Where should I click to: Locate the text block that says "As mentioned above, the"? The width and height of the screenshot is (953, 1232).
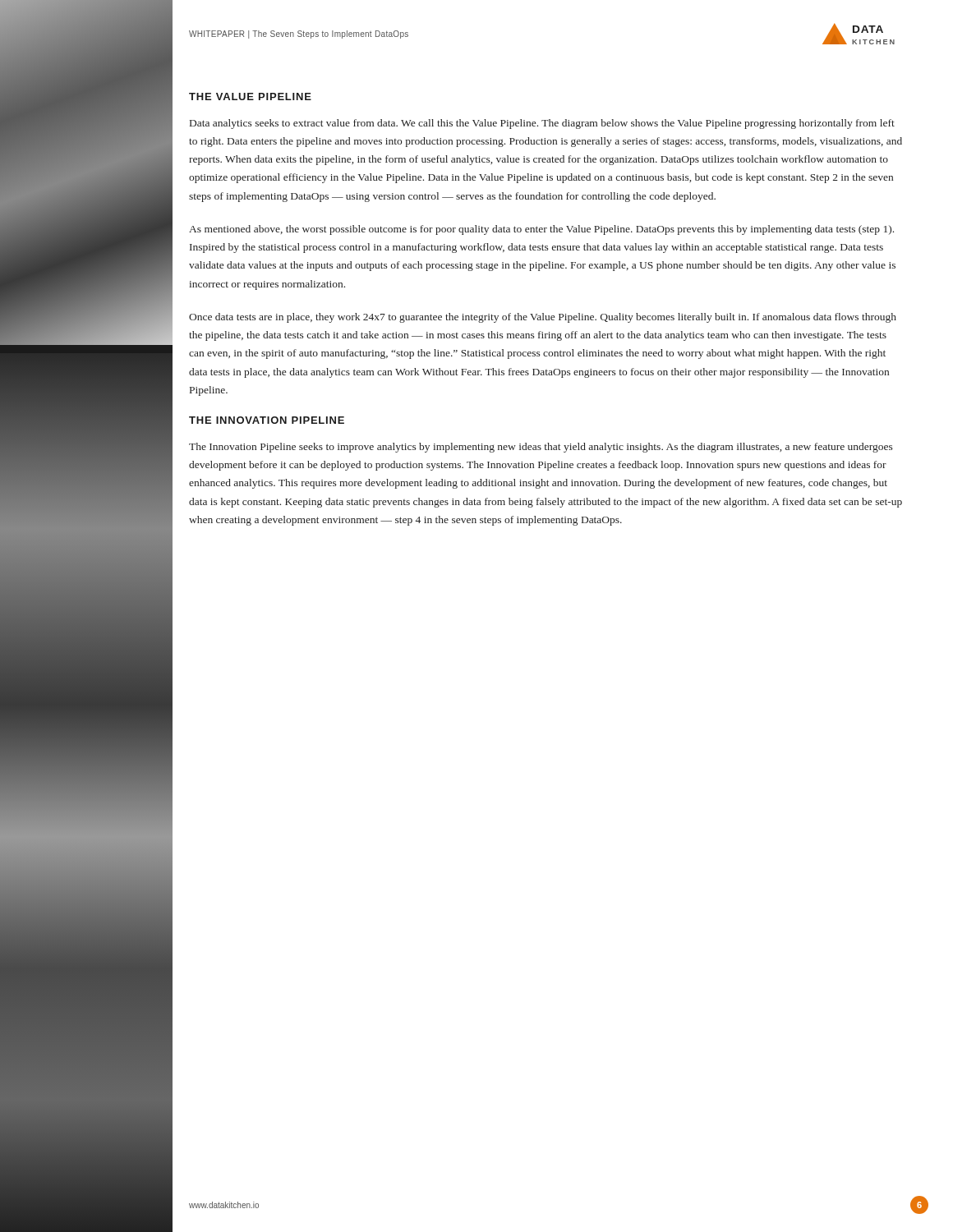(x=546, y=257)
